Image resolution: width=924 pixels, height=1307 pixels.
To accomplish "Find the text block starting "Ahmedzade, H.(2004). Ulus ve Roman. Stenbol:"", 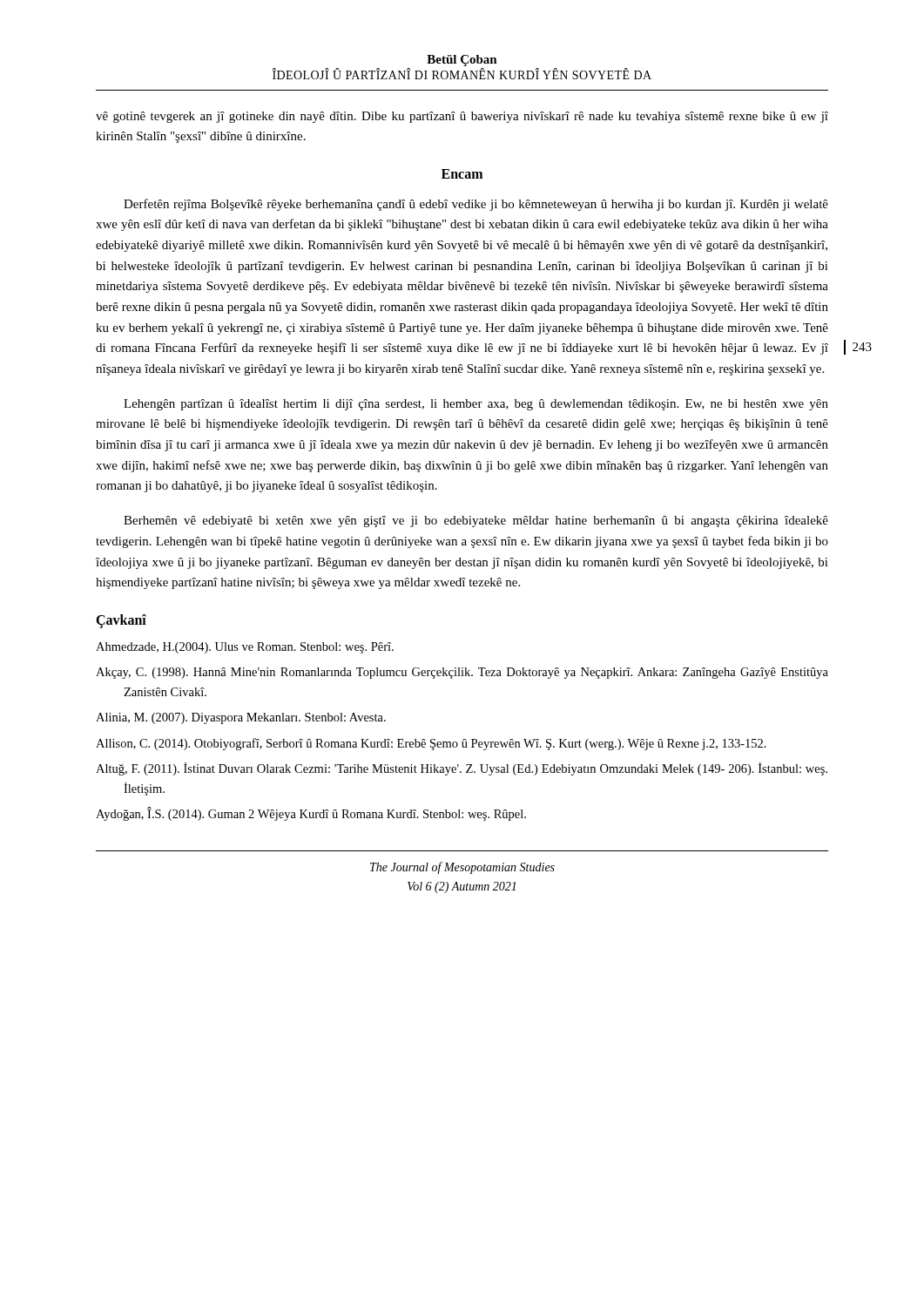I will 245,646.
